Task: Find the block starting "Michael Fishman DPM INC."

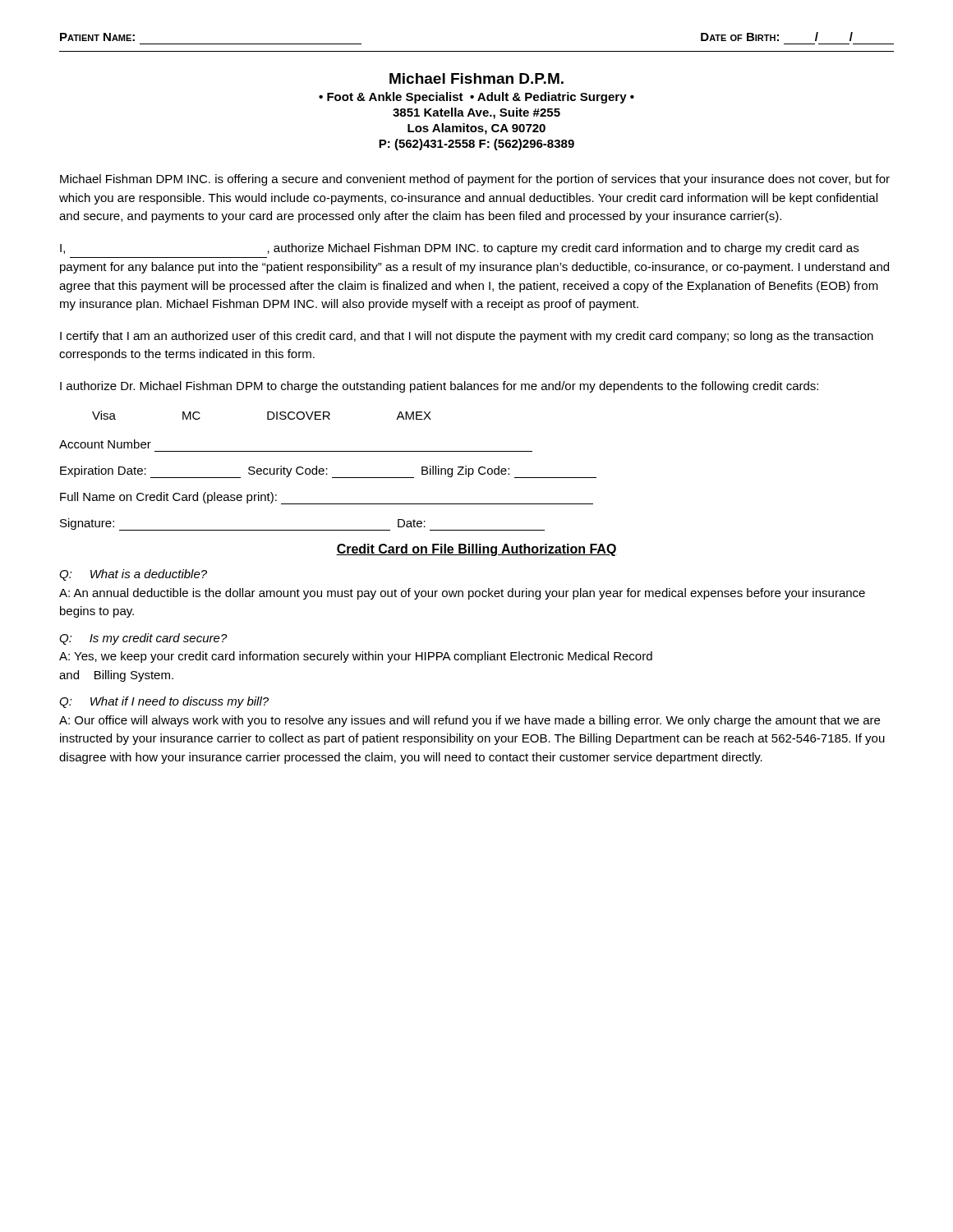Action: (474, 197)
